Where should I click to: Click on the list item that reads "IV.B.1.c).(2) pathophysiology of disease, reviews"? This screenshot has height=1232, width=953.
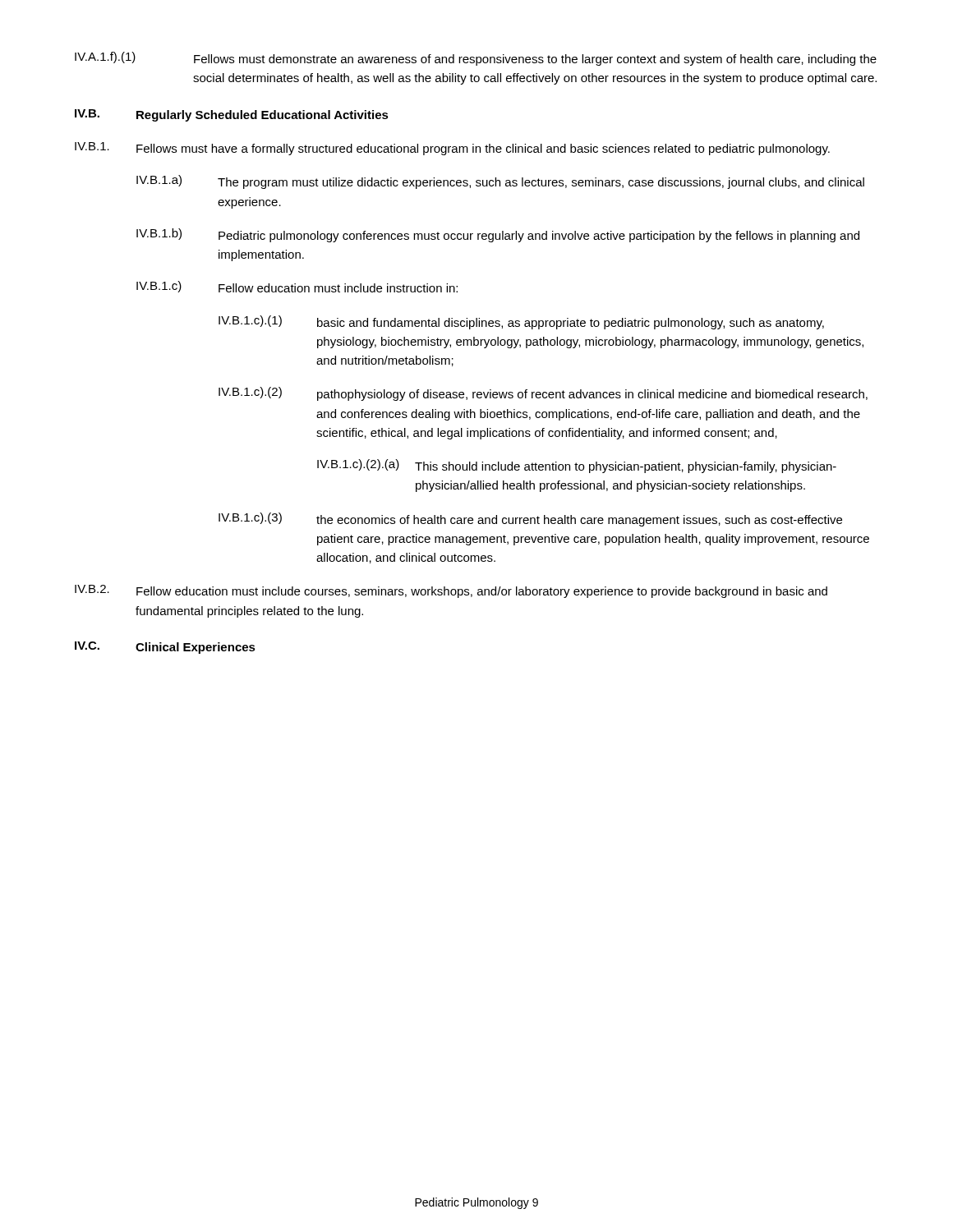pyautogui.click(x=476, y=413)
